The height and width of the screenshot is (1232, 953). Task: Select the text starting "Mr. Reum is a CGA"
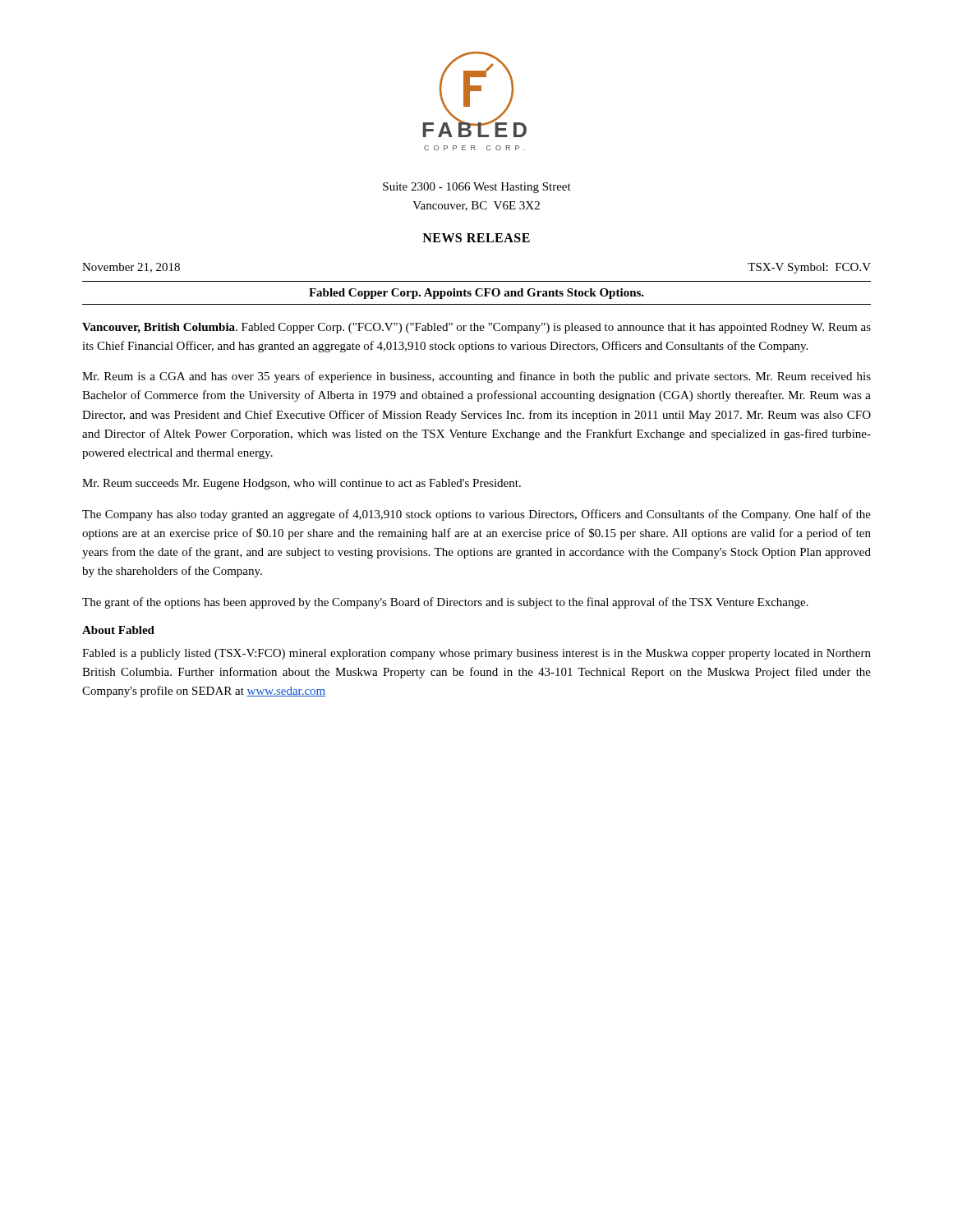pyautogui.click(x=476, y=414)
